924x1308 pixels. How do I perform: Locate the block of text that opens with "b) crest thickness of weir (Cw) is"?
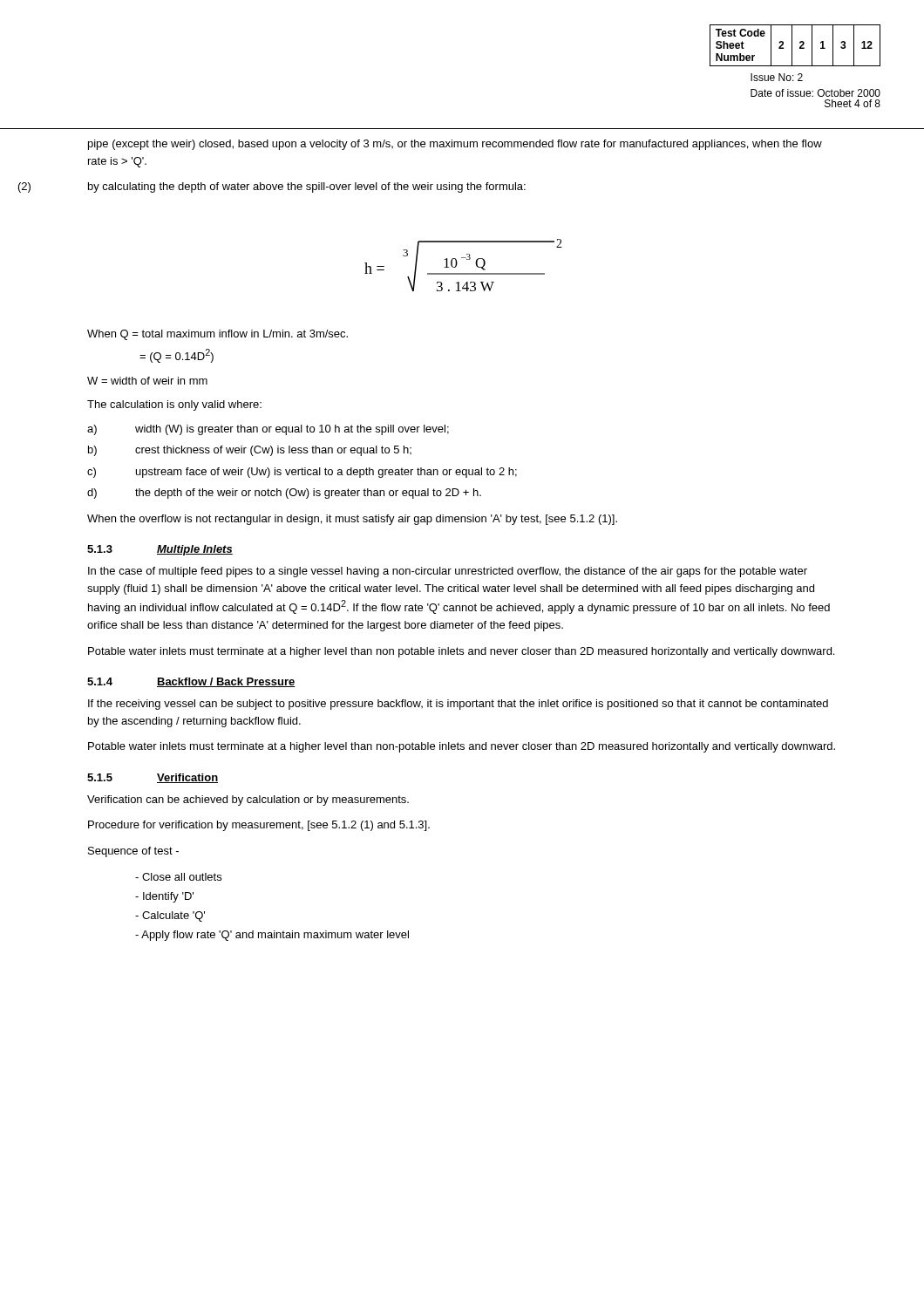click(250, 451)
